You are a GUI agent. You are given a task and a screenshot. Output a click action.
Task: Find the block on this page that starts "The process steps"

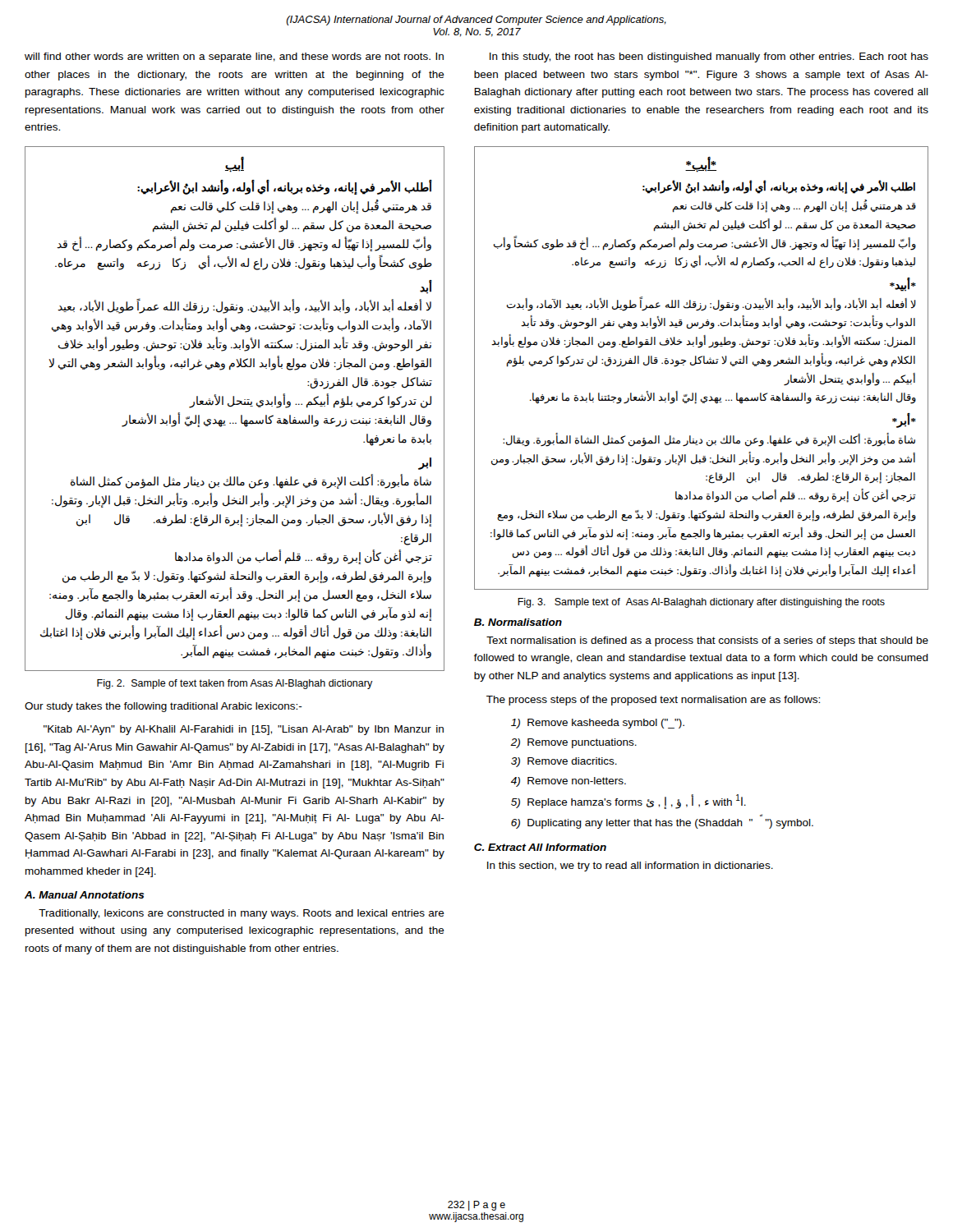click(647, 699)
